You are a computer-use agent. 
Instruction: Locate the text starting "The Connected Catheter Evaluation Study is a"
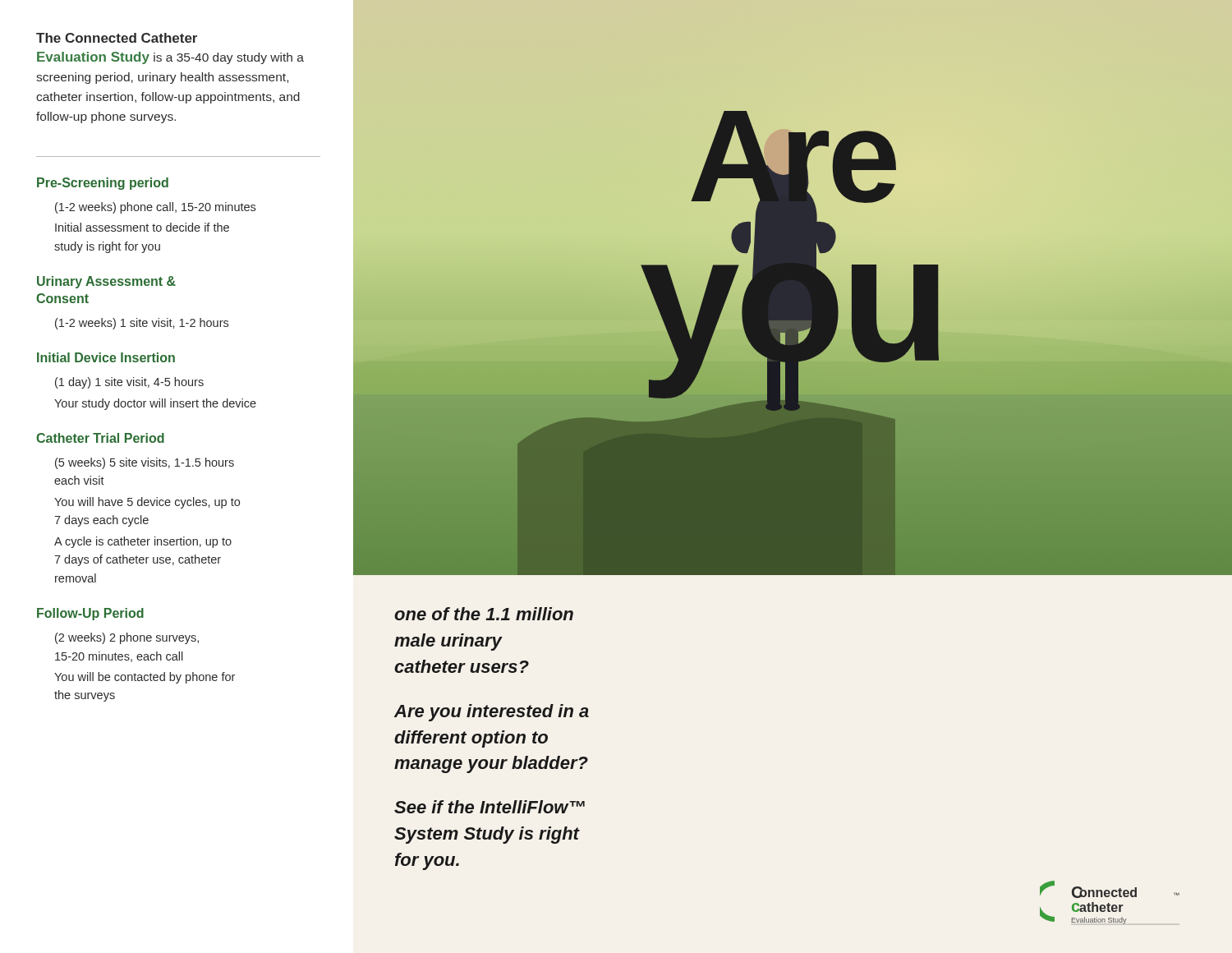pos(170,77)
